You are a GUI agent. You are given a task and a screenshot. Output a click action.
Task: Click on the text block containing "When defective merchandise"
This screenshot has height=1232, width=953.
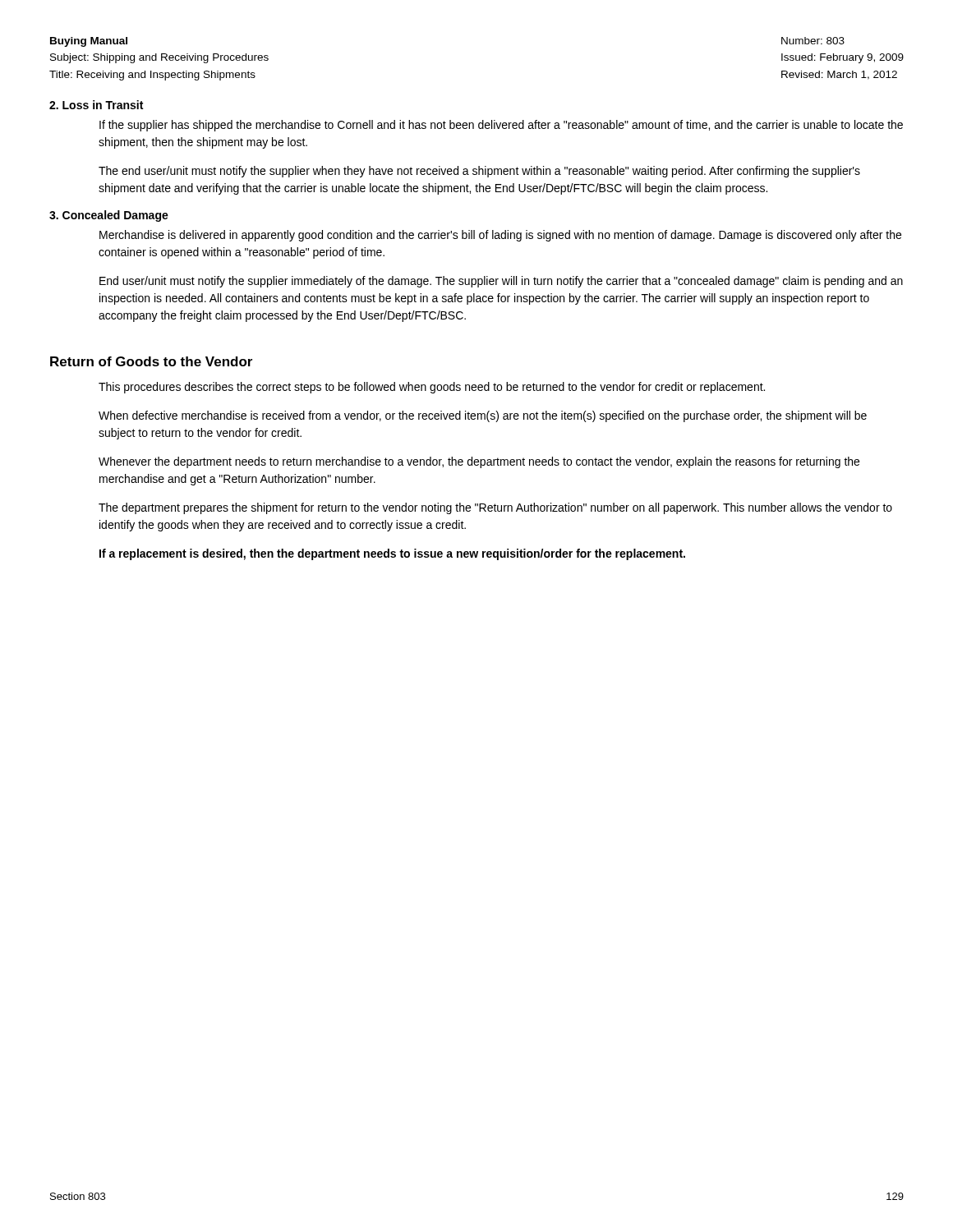(483, 424)
